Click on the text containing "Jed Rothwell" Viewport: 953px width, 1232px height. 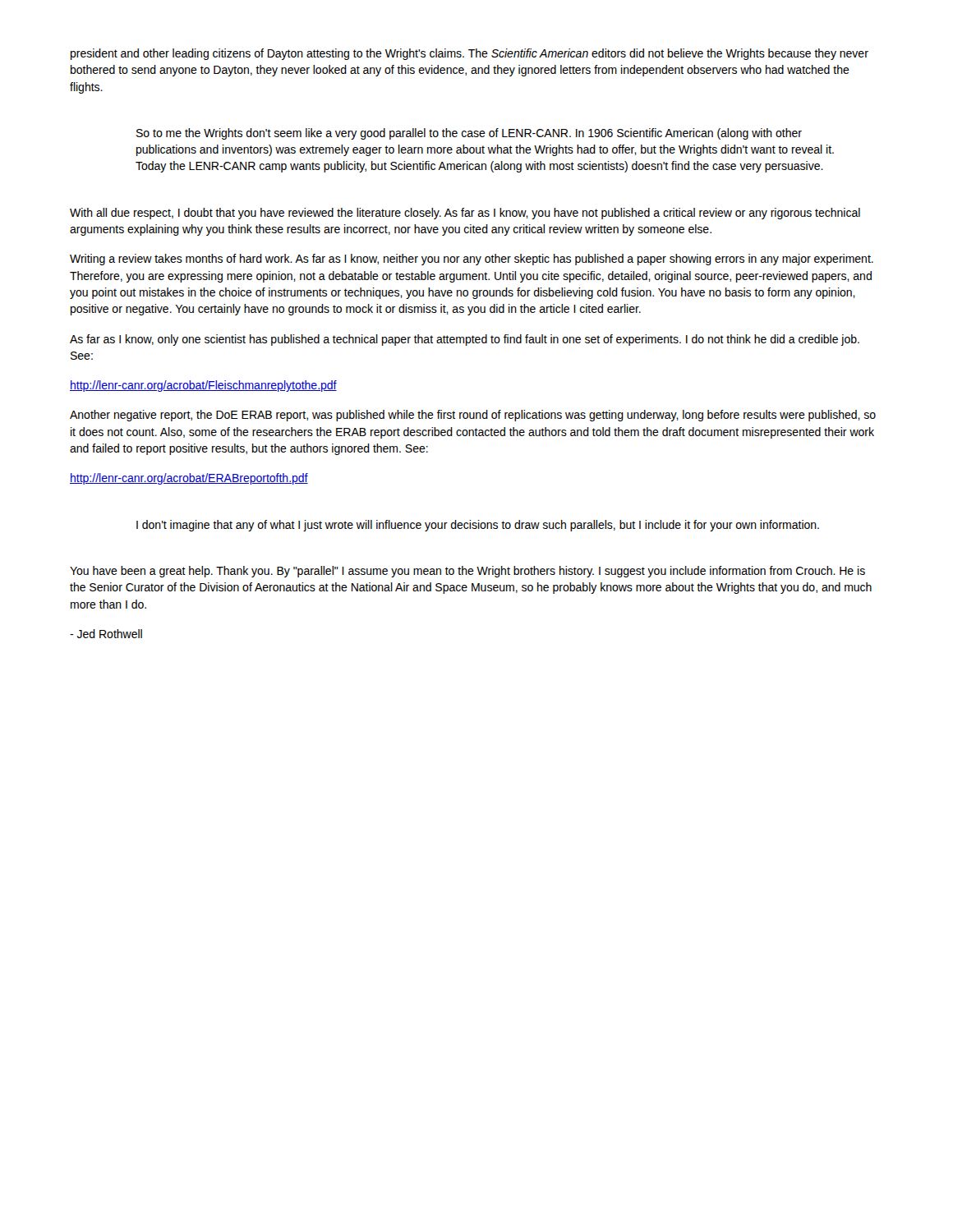(x=106, y=634)
